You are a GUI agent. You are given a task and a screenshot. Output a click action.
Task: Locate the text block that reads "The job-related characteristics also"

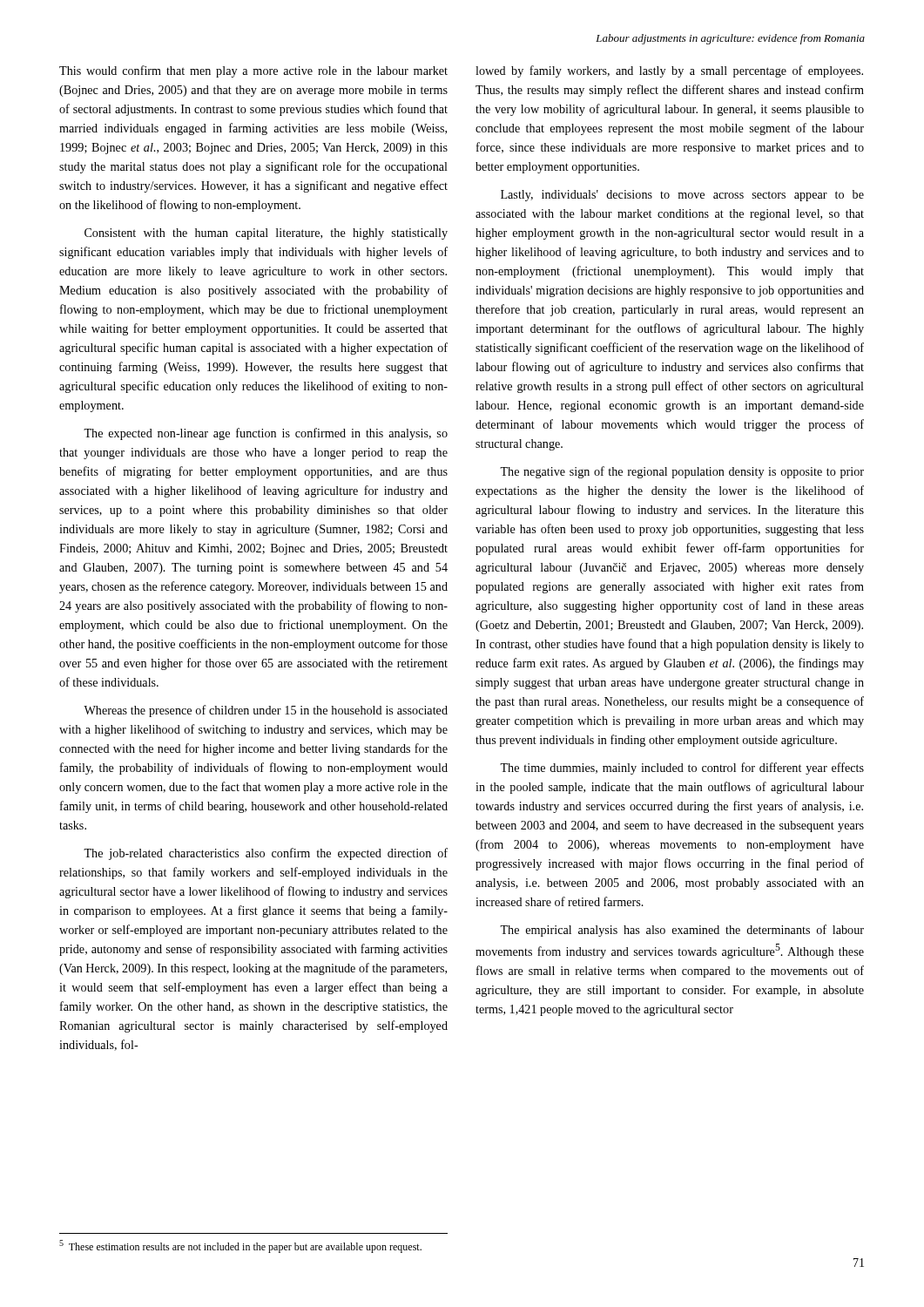253,949
